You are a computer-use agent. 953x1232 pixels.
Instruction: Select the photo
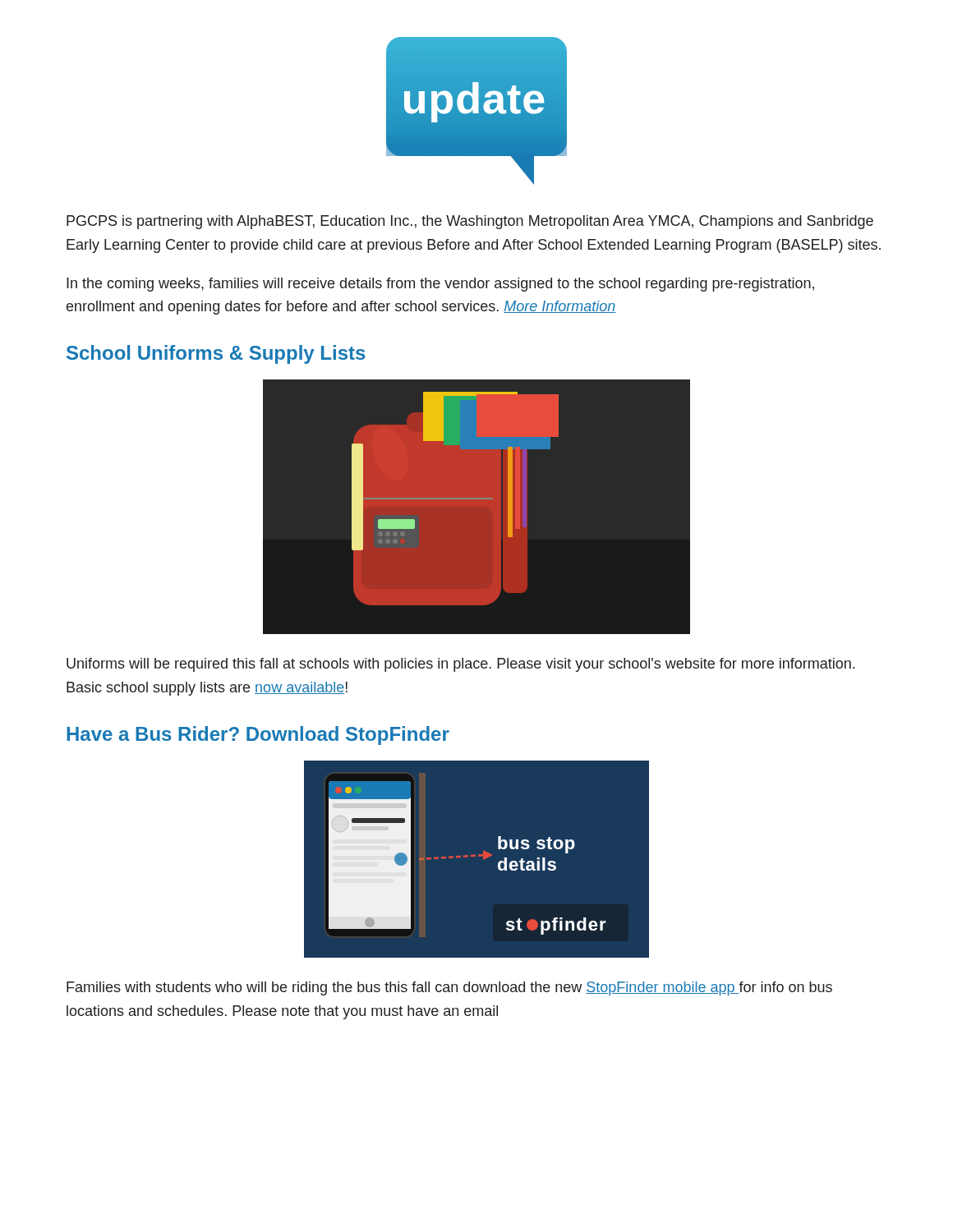476,507
